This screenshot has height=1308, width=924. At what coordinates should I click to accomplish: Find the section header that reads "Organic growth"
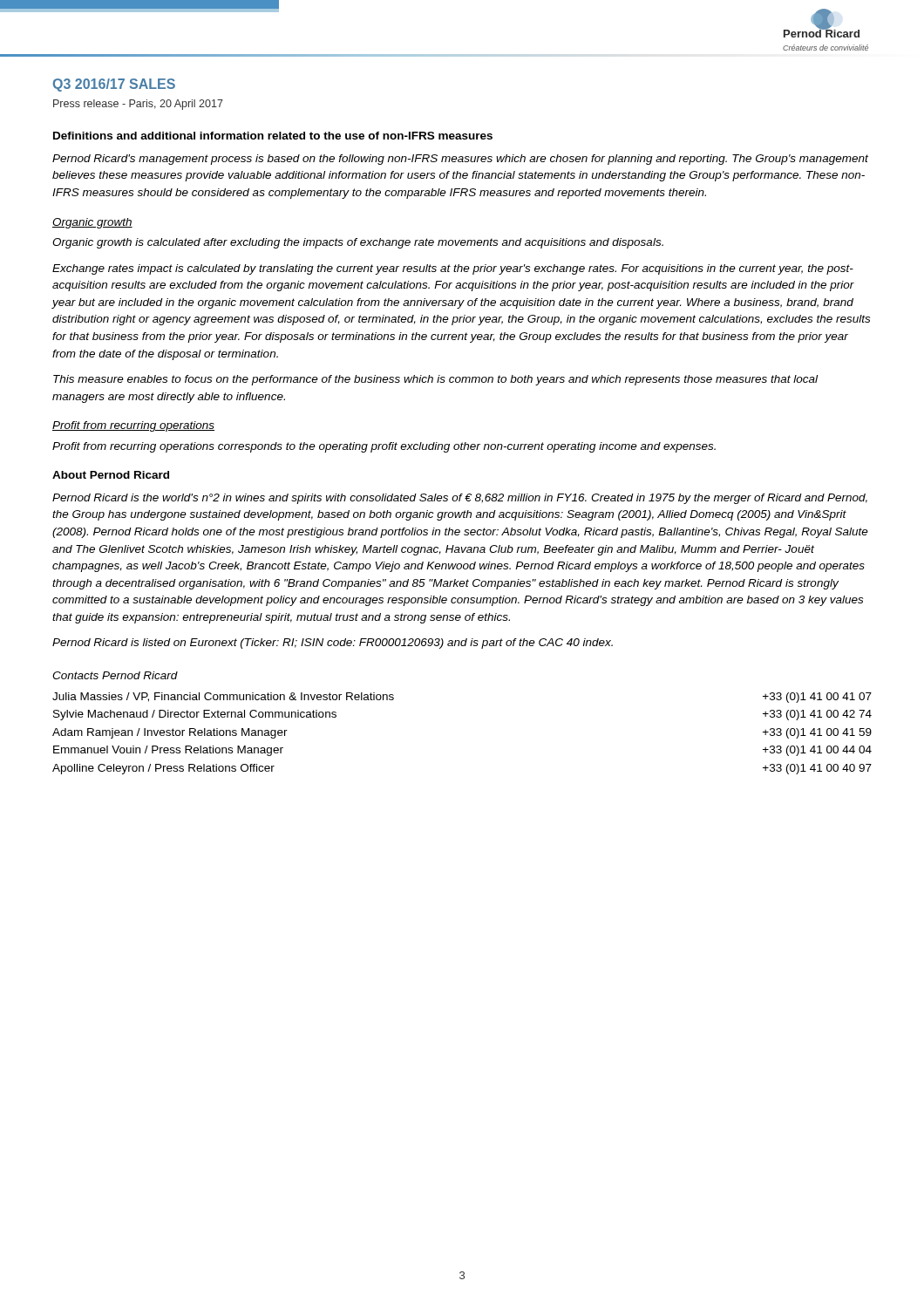[92, 222]
